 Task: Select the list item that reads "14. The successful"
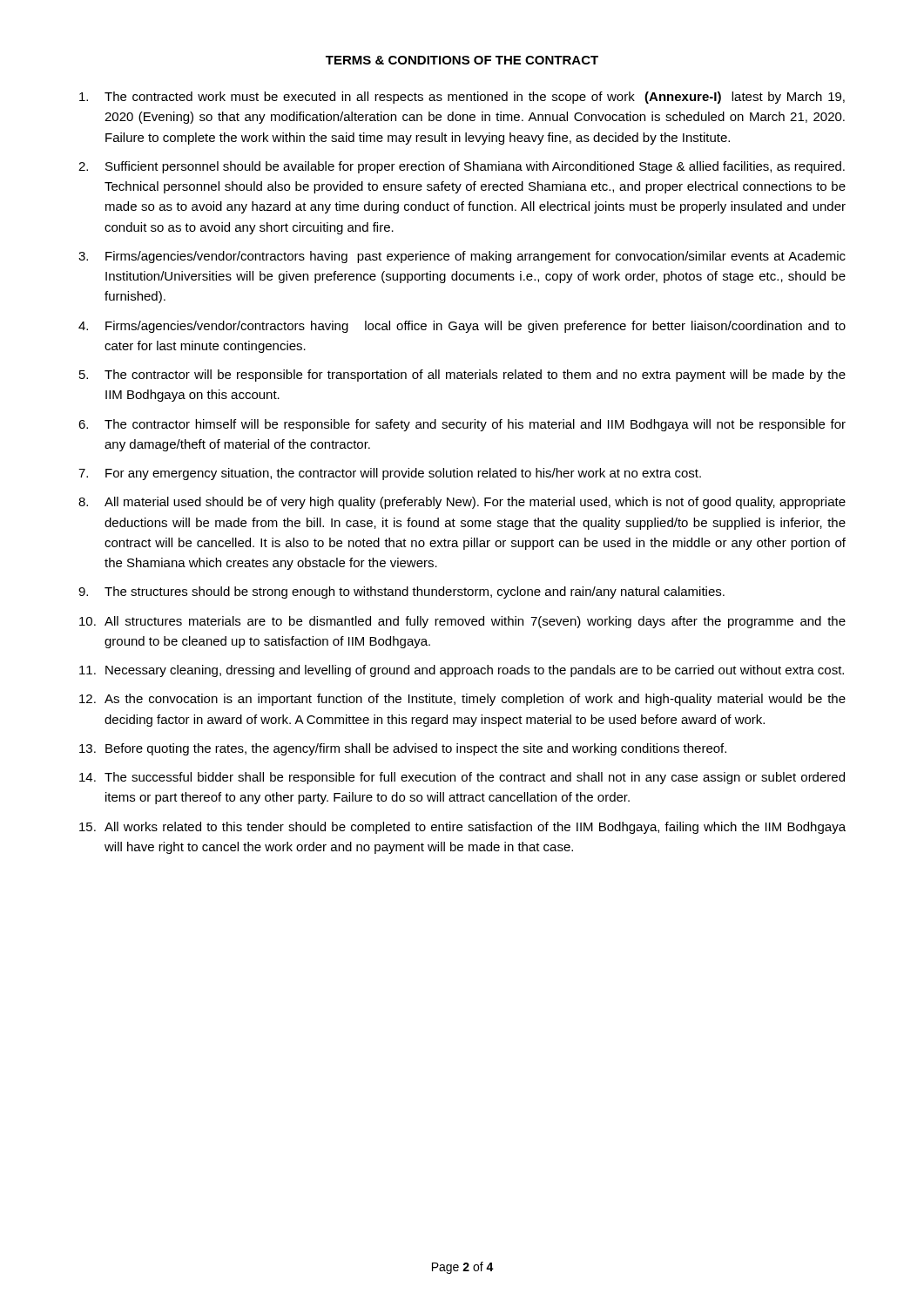click(x=462, y=787)
